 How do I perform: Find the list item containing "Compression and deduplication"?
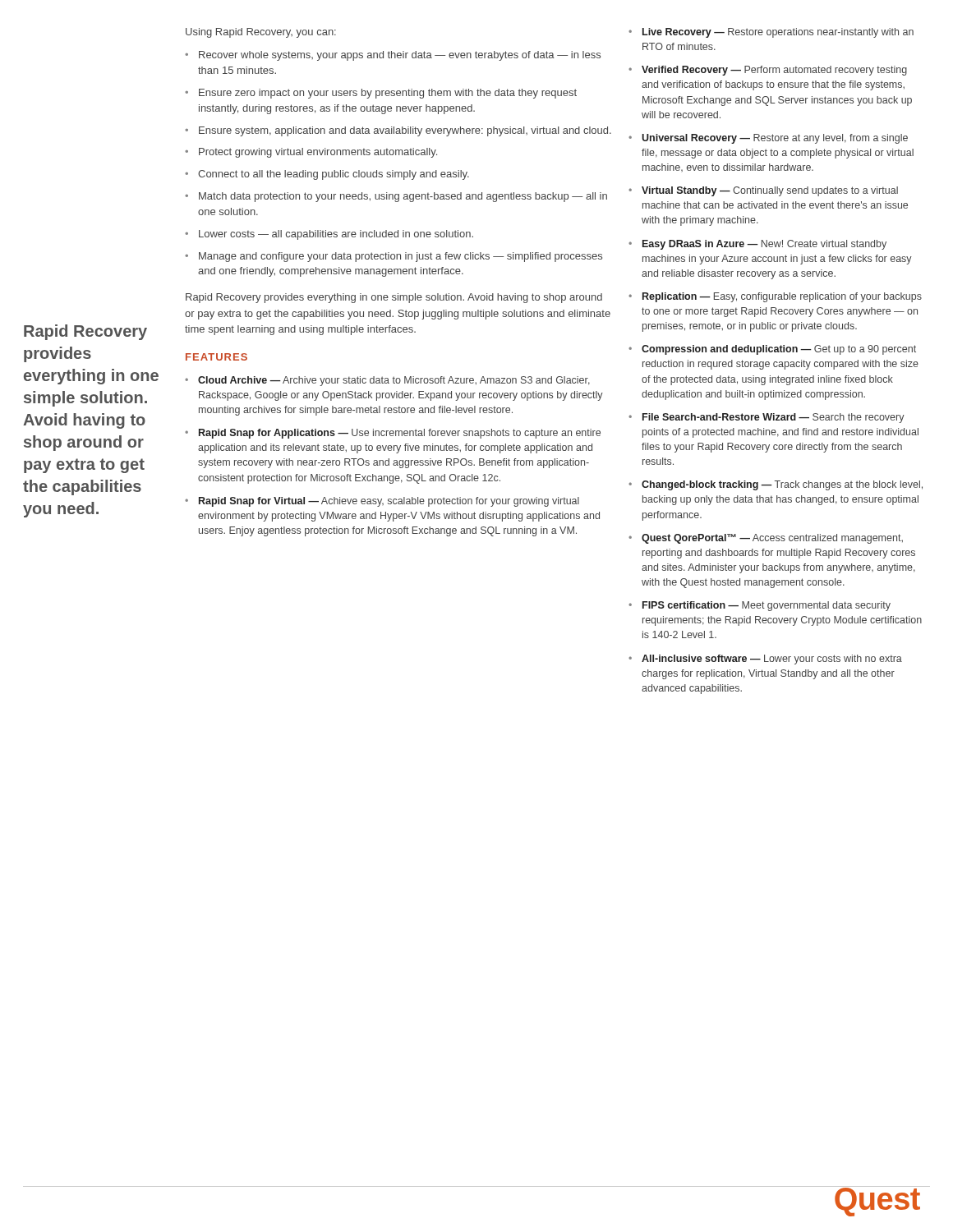click(780, 372)
